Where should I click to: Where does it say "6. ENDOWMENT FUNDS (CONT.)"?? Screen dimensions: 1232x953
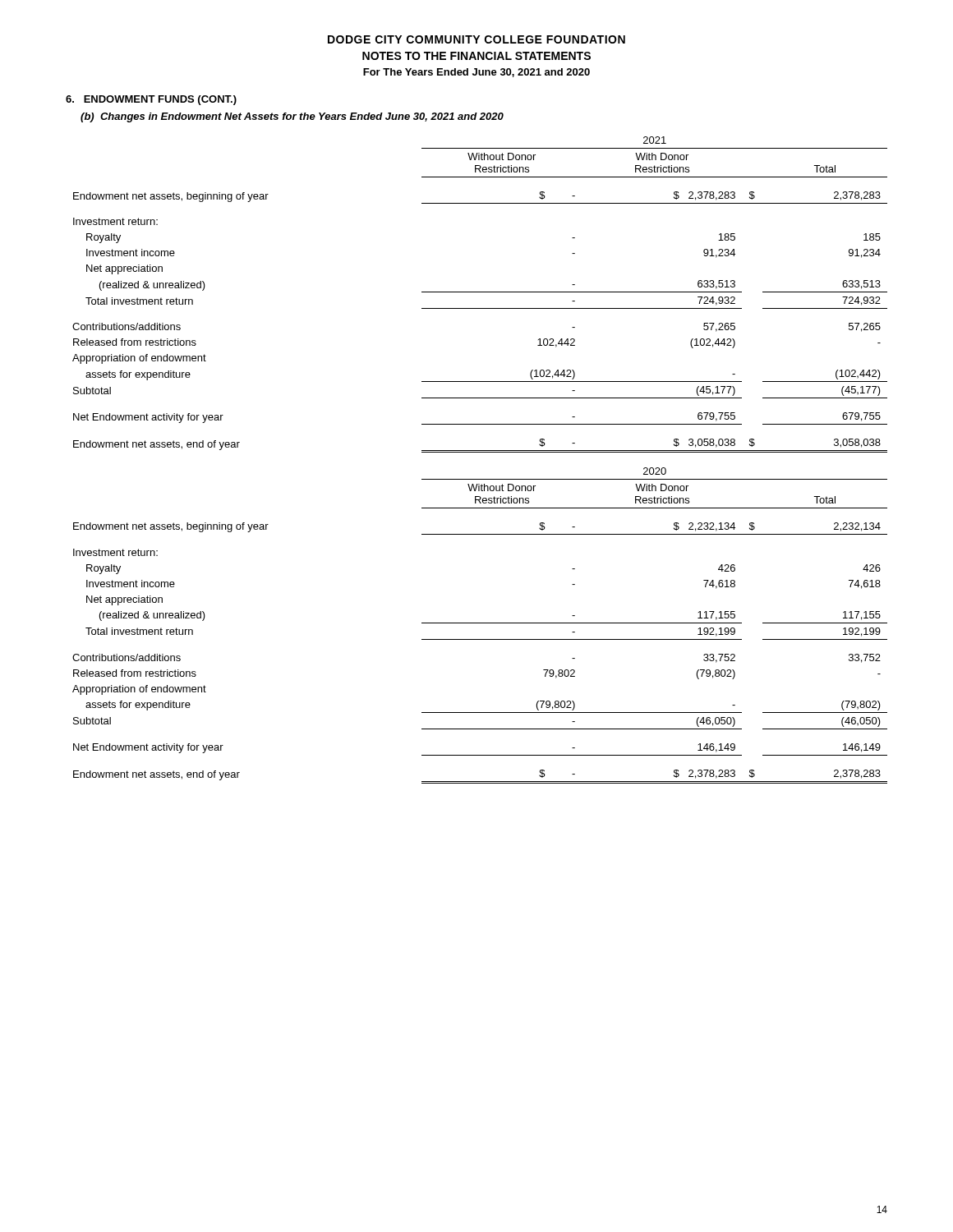[151, 99]
